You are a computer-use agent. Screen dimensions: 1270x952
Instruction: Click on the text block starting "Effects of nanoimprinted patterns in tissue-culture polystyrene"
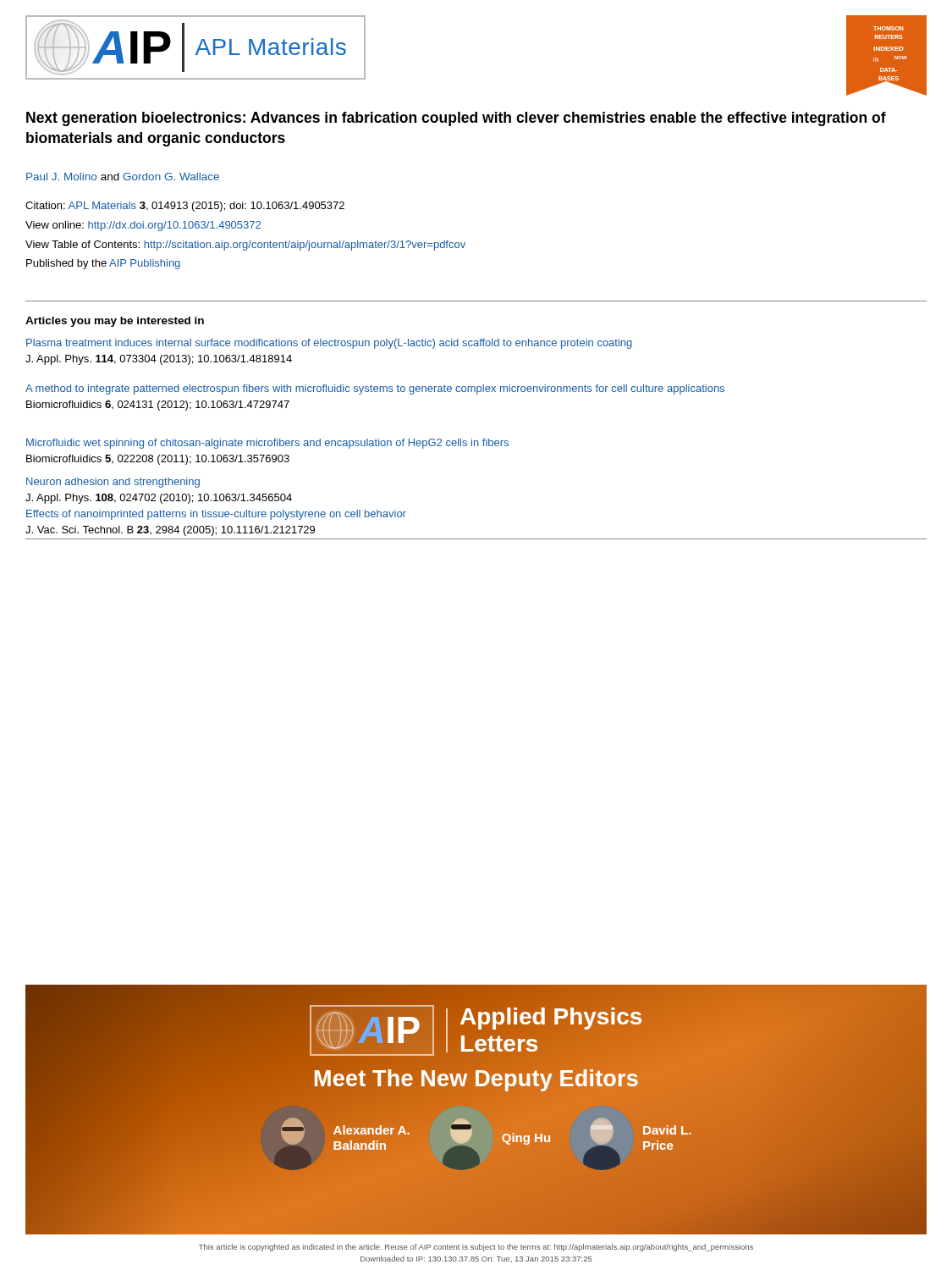pos(216,515)
